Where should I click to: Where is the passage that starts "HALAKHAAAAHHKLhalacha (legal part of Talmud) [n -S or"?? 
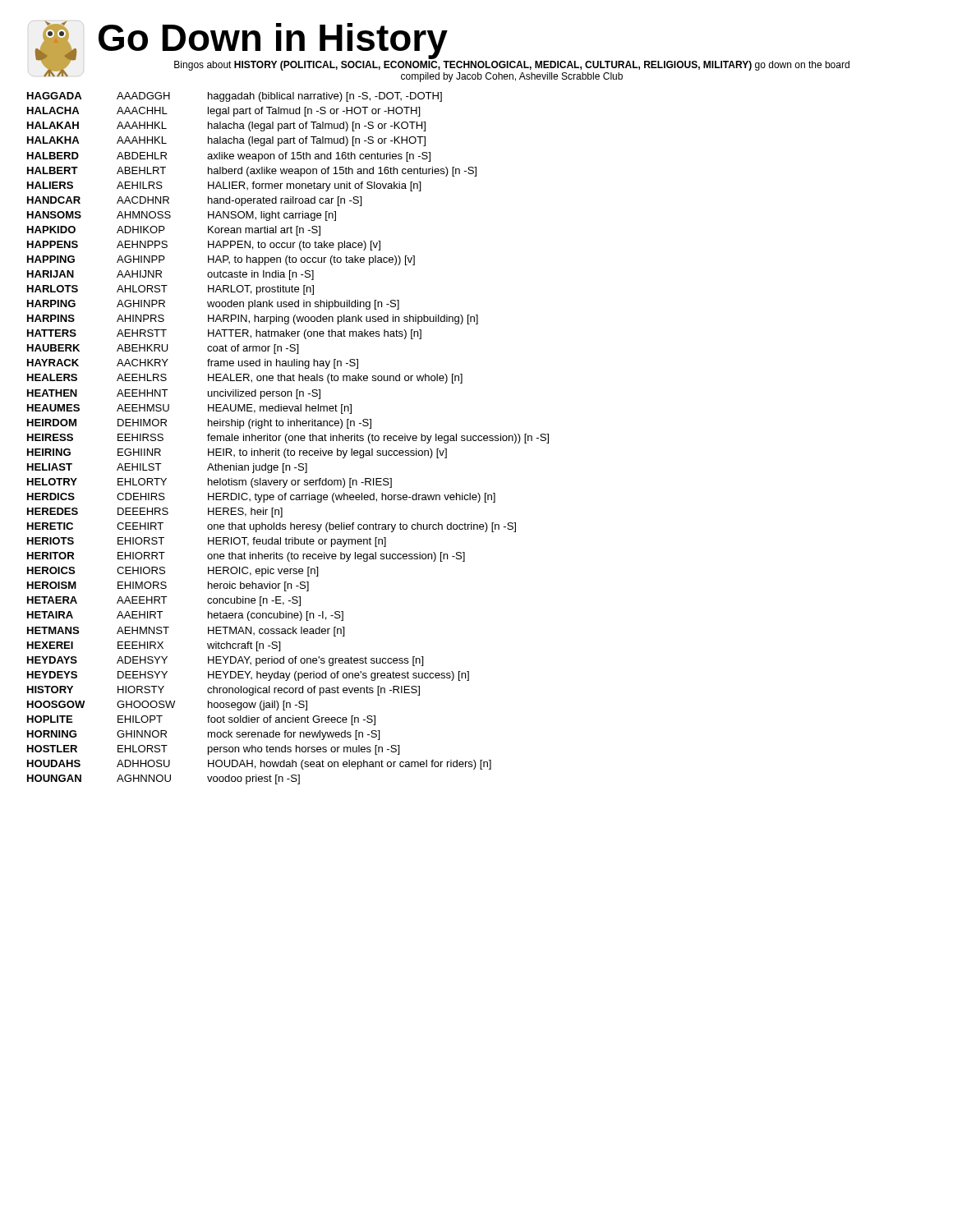(226, 141)
